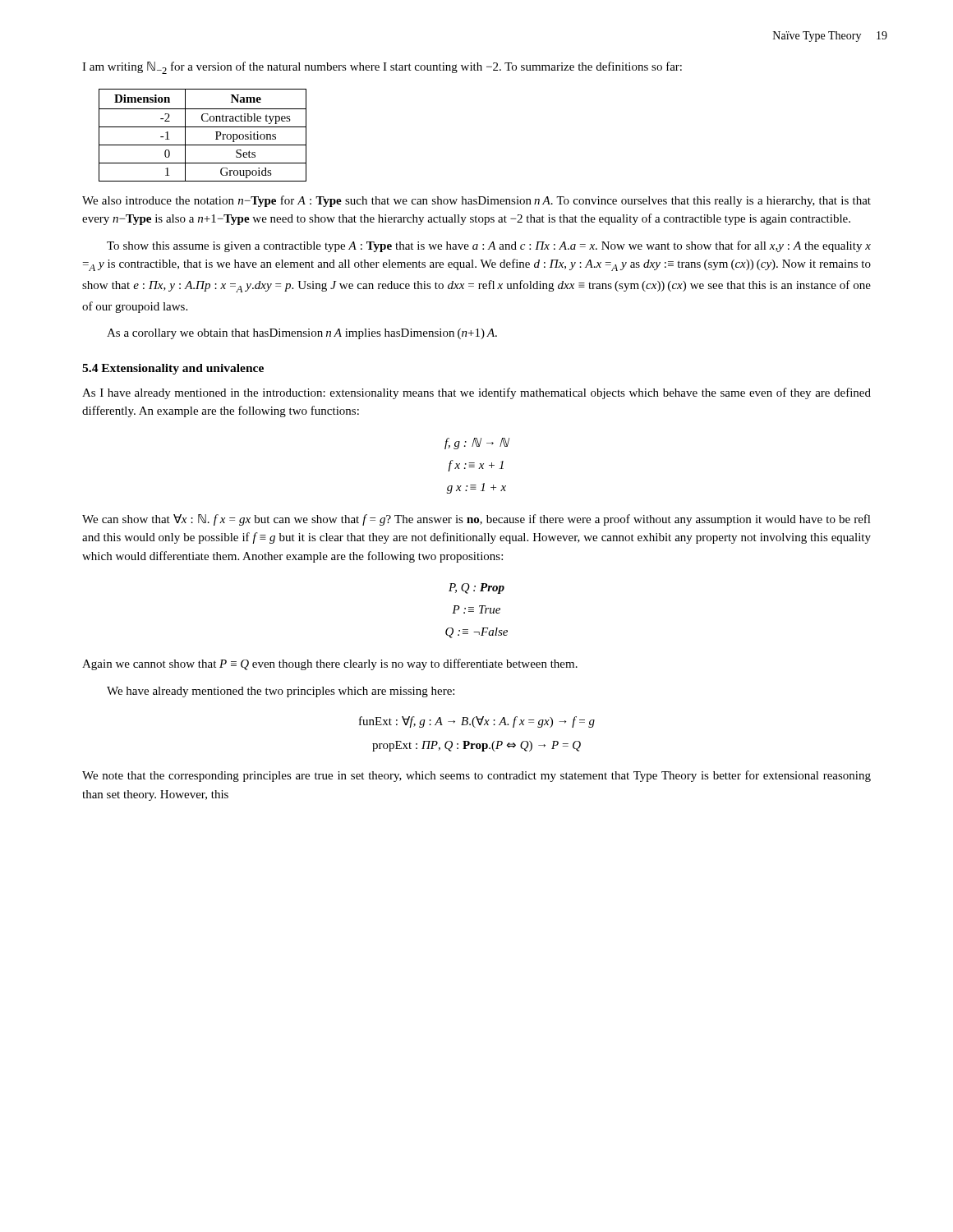Select the table that reads "Contractible types"
The width and height of the screenshot is (953, 1232).
(476, 135)
